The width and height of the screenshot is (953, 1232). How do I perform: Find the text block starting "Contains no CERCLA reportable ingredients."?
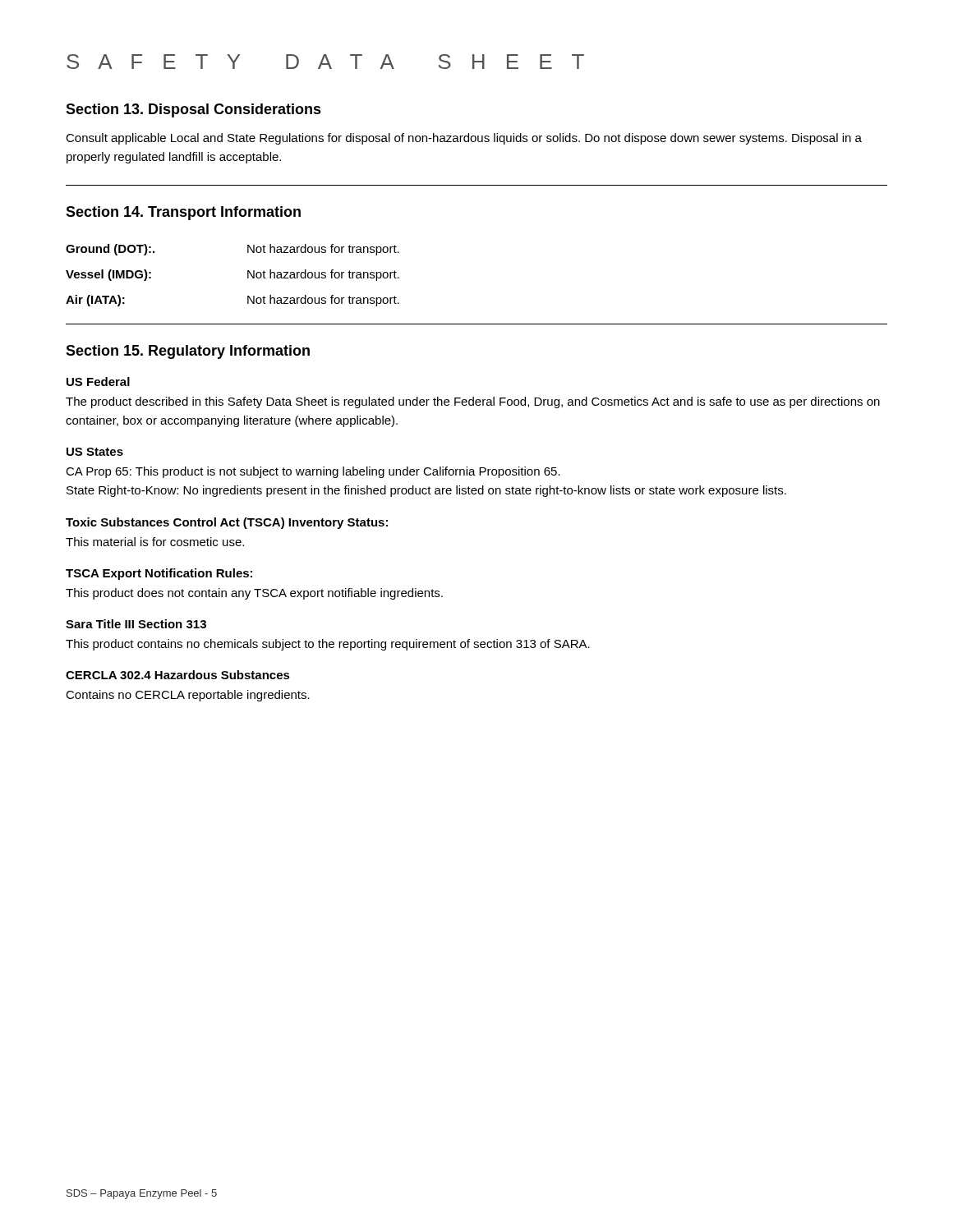click(188, 695)
